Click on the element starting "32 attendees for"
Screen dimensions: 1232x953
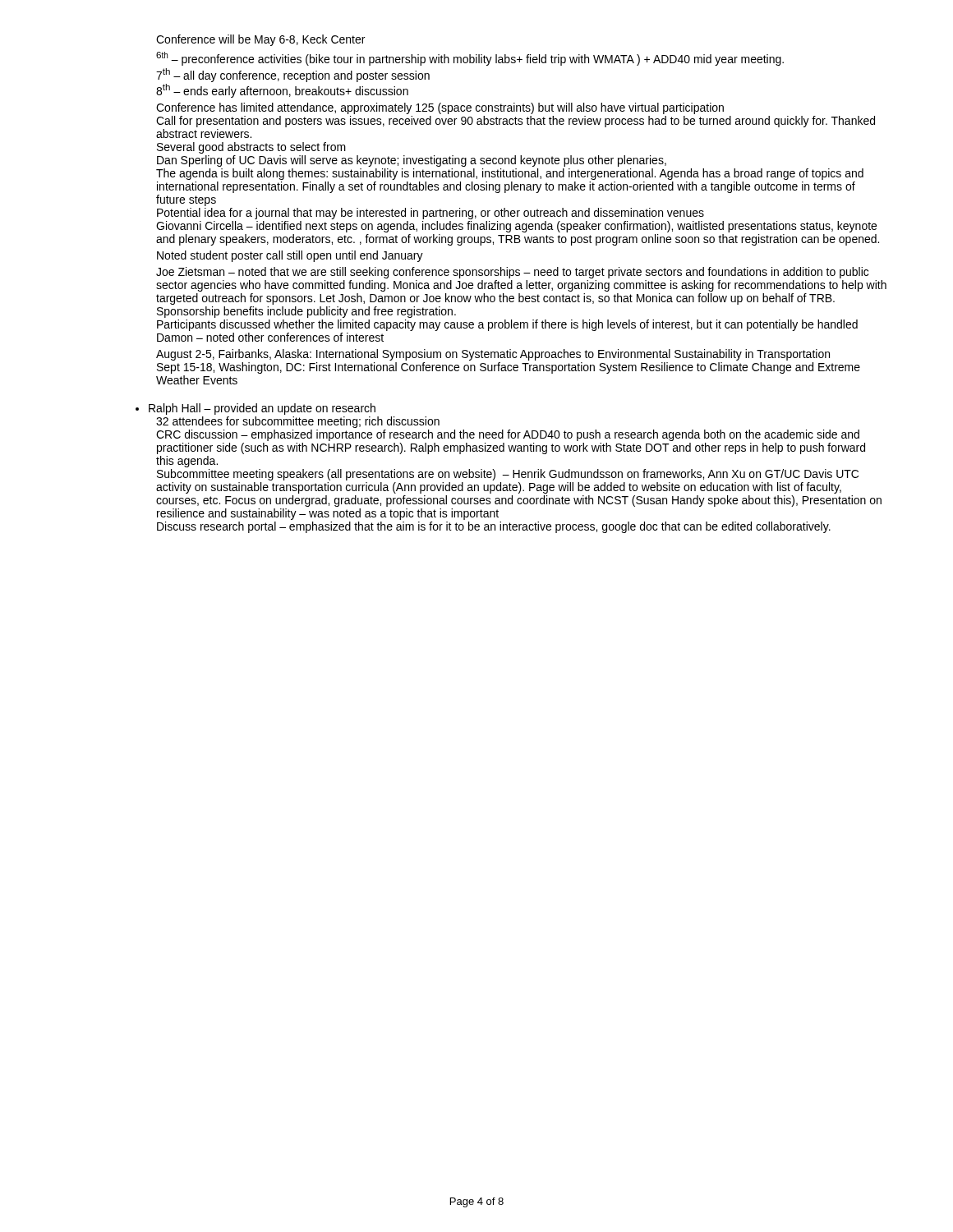522,421
